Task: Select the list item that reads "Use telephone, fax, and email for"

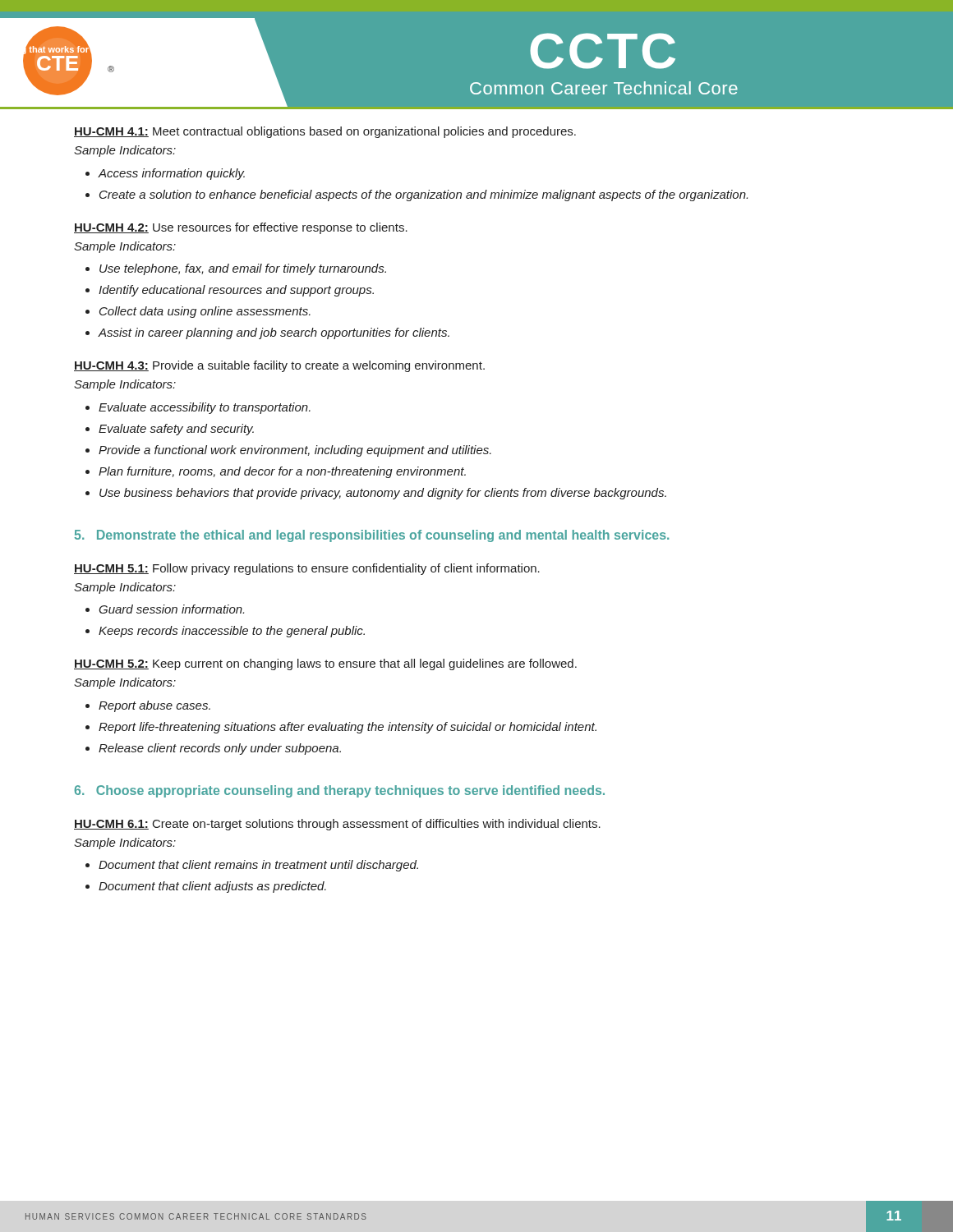Action: (236, 269)
